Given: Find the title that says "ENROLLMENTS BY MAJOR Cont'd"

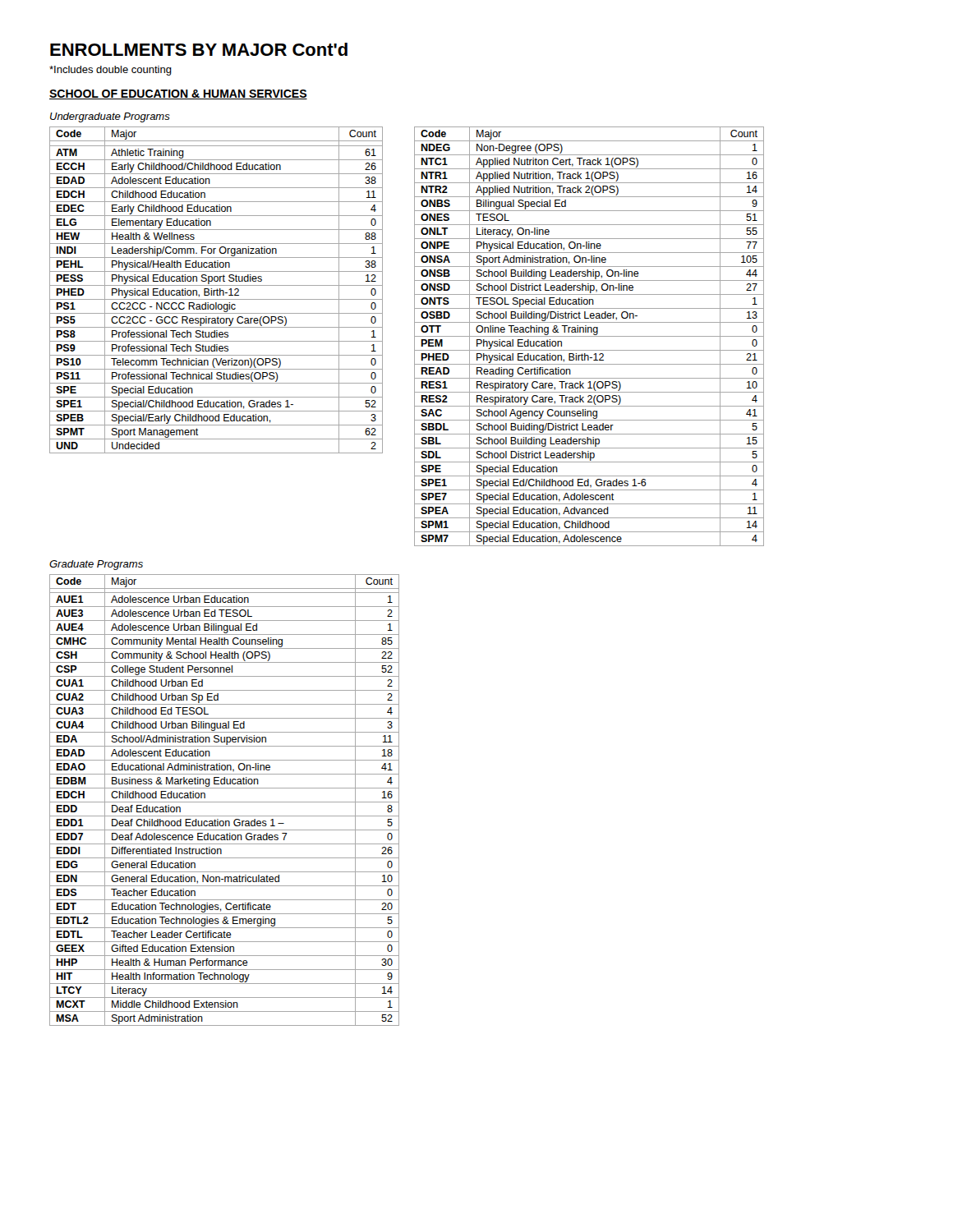Looking at the screenshot, I should (199, 50).
